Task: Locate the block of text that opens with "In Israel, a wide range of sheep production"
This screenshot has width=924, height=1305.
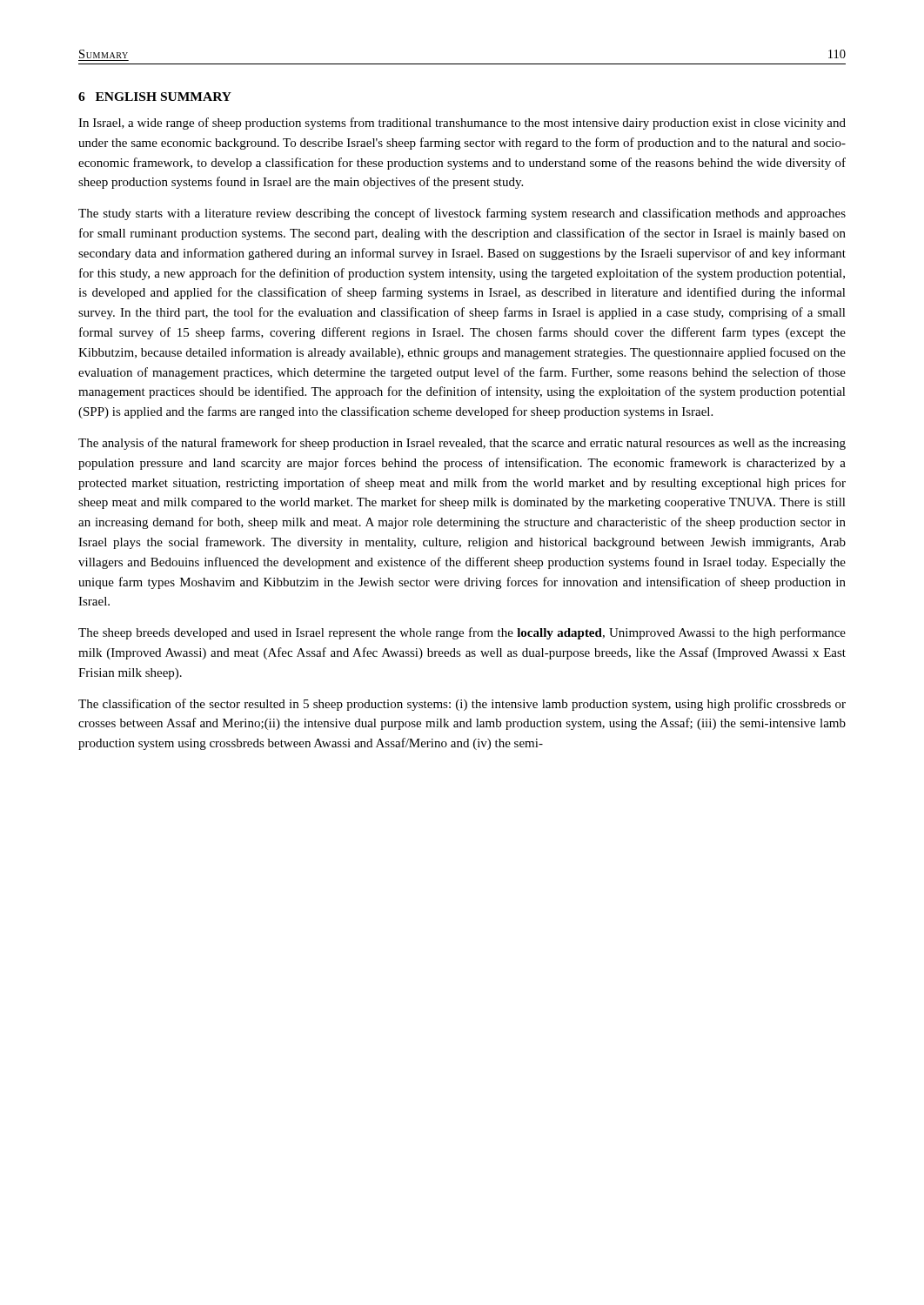Action: [x=462, y=152]
